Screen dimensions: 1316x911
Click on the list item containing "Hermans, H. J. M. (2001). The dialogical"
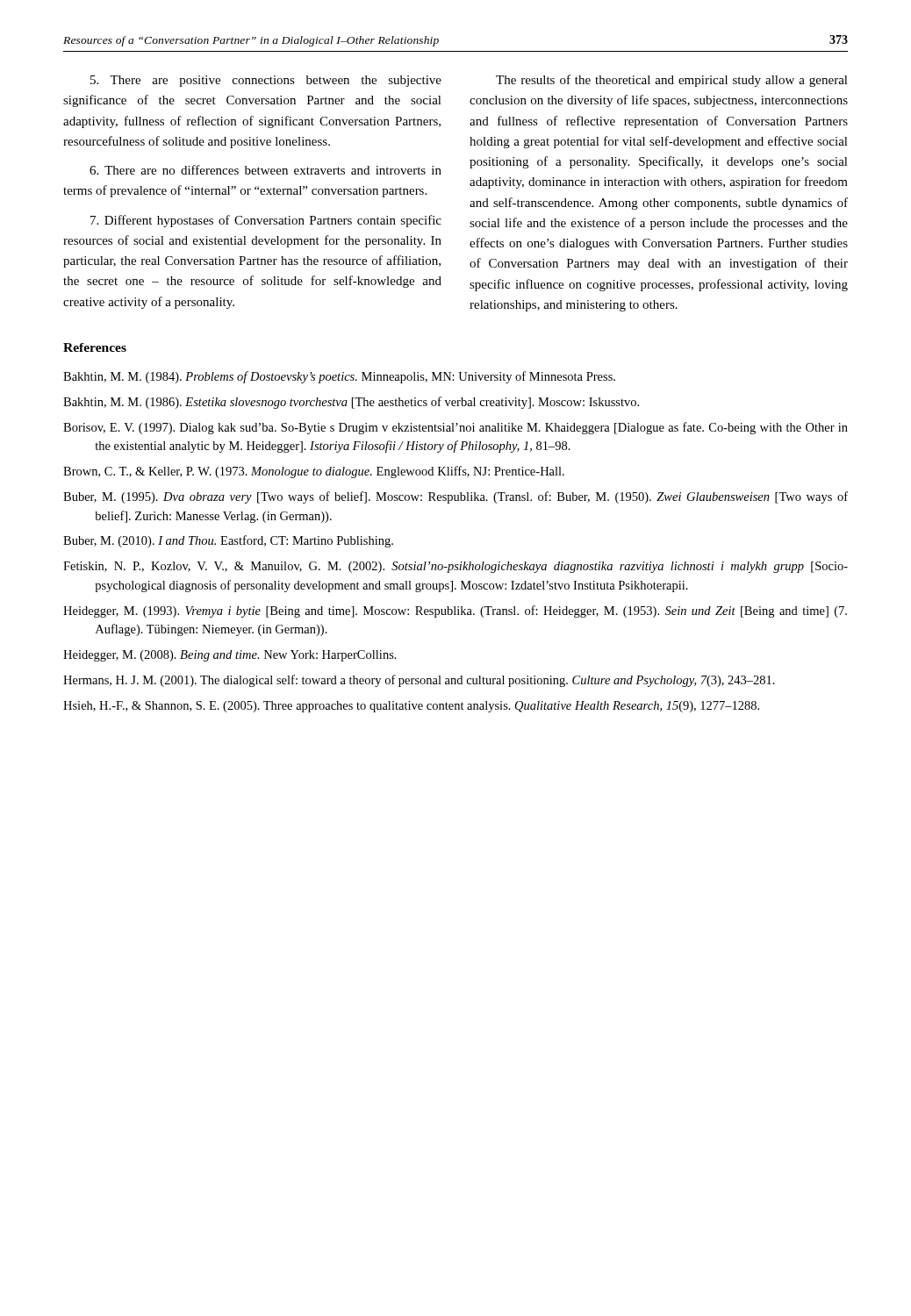419,680
